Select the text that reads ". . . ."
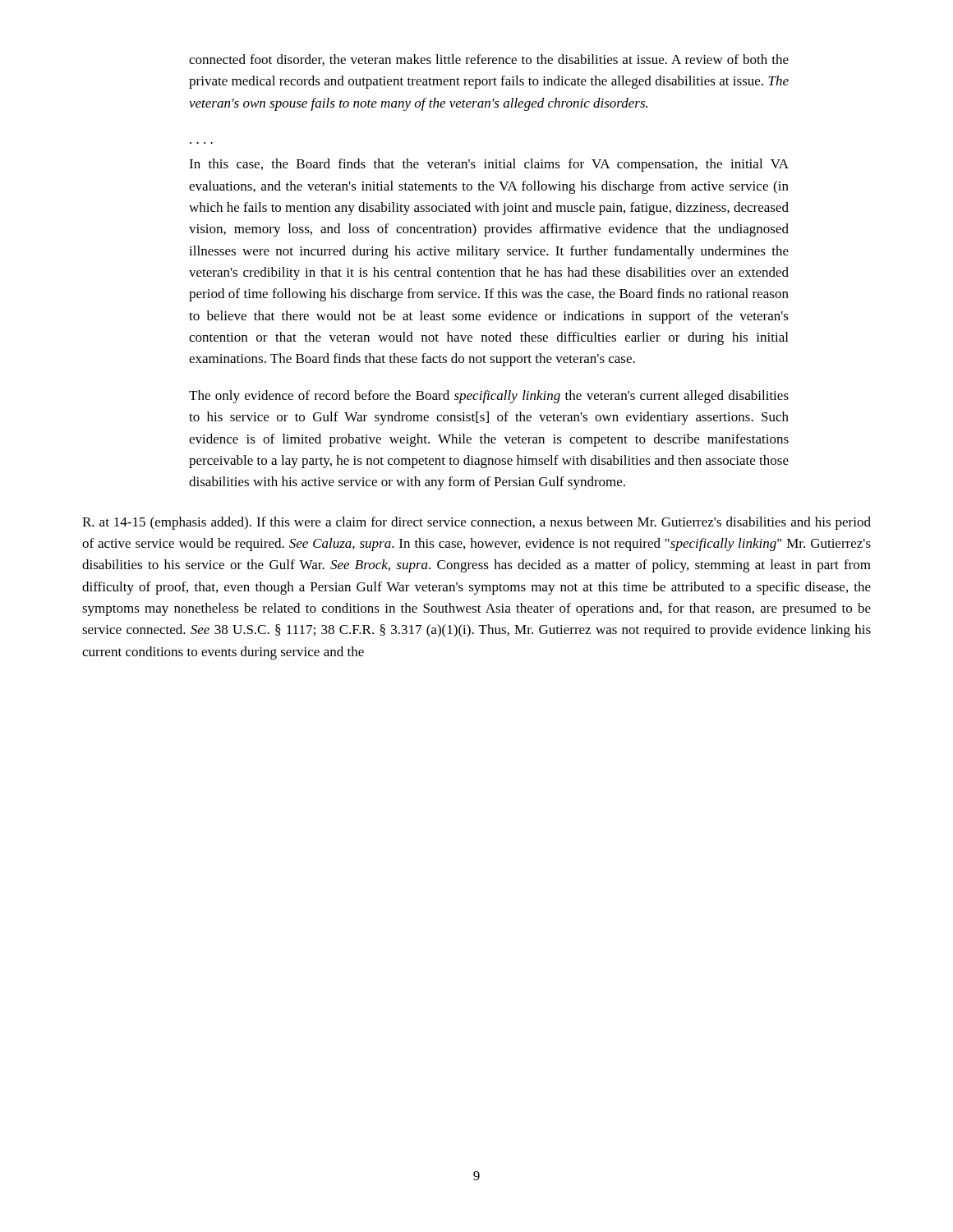 tap(201, 143)
